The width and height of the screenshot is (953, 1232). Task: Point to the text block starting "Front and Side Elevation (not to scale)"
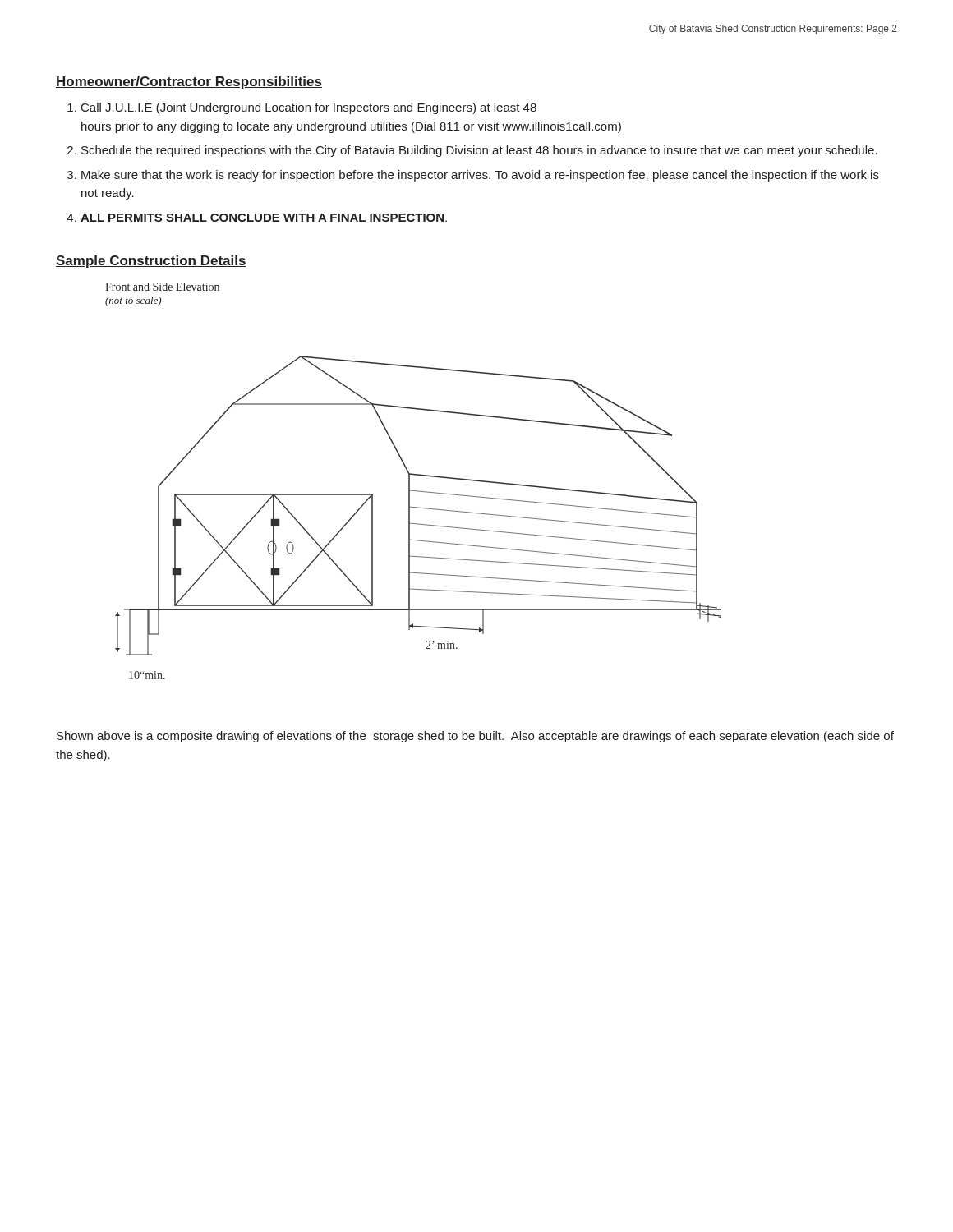pos(162,294)
